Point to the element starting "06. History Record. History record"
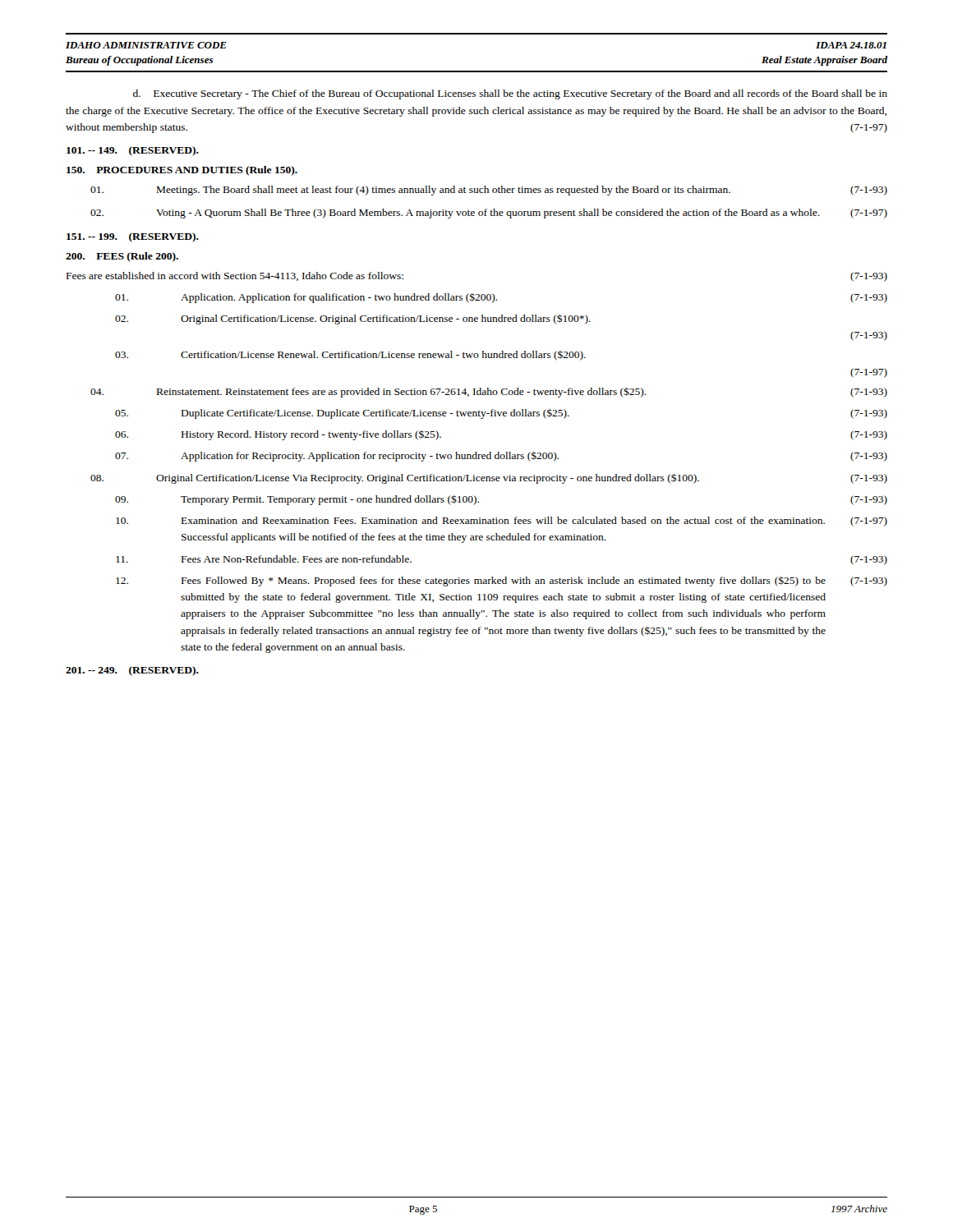Screen dimensions: 1232x953 click(121, 435)
